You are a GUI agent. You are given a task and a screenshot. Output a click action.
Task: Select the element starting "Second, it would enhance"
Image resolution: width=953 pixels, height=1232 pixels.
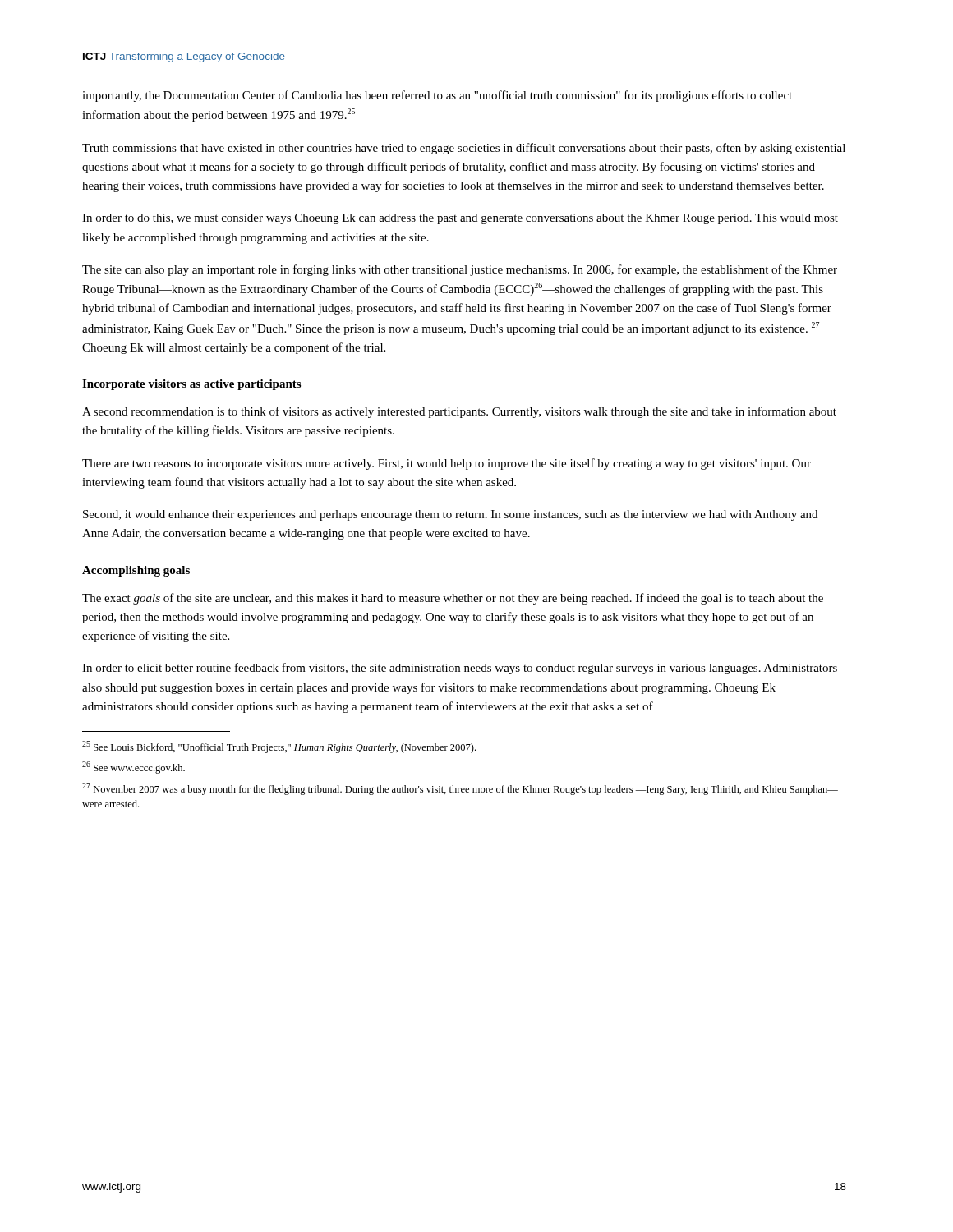tap(450, 524)
